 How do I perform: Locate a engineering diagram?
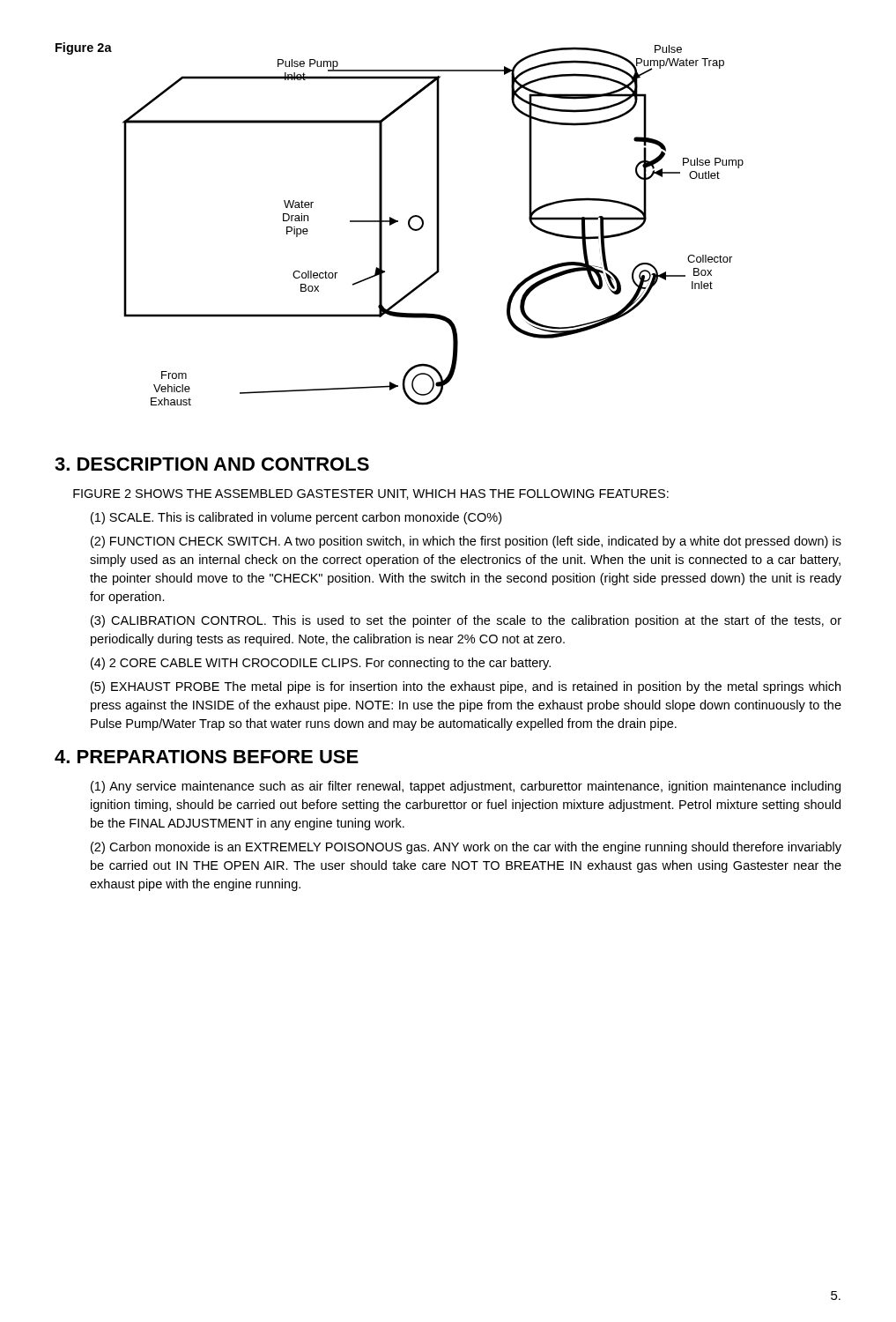[x=448, y=232]
